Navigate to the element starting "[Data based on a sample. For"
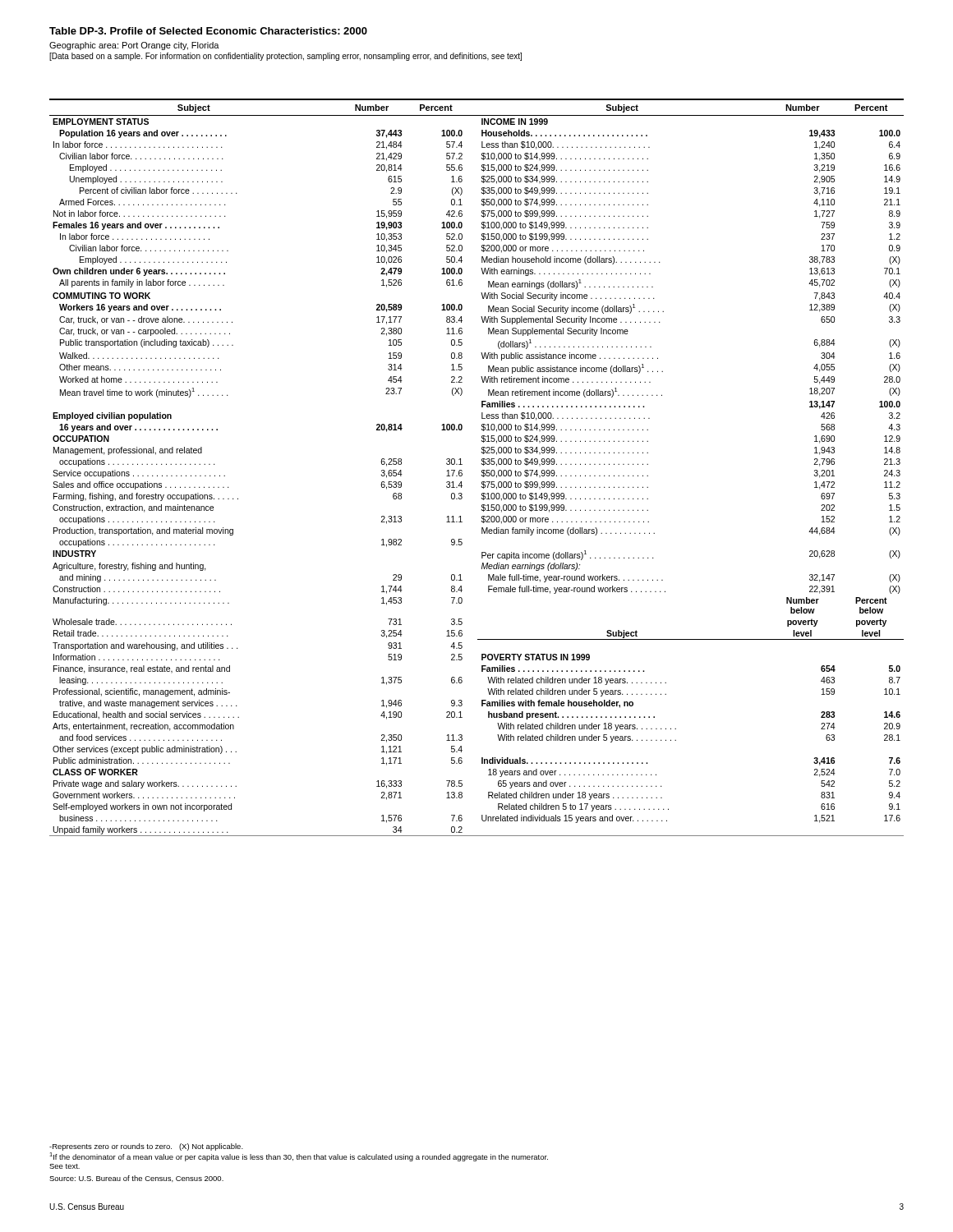The height and width of the screenshot is (1232, 953). pos(286,56)
